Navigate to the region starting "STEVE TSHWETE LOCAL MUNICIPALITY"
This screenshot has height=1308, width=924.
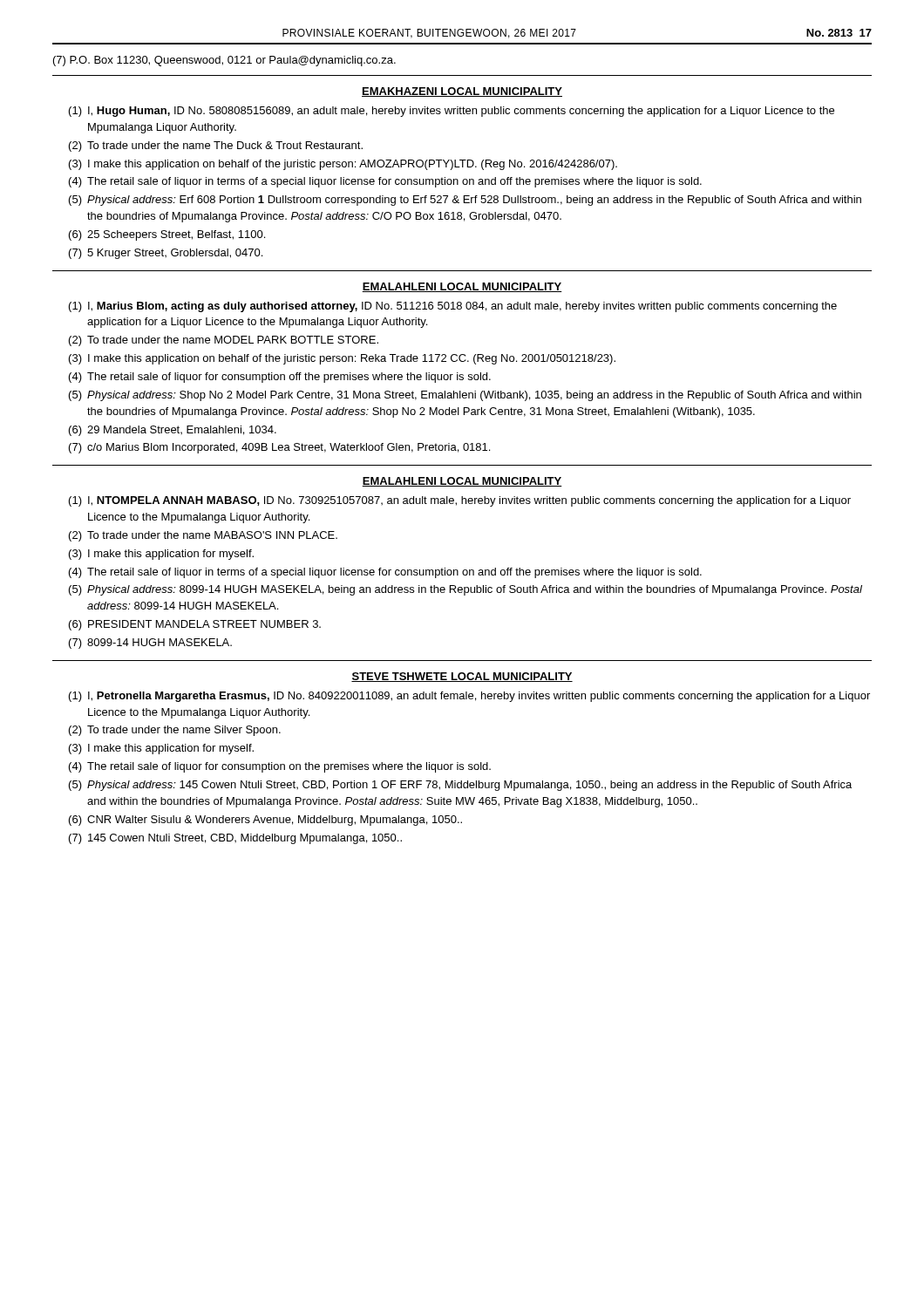462,676
